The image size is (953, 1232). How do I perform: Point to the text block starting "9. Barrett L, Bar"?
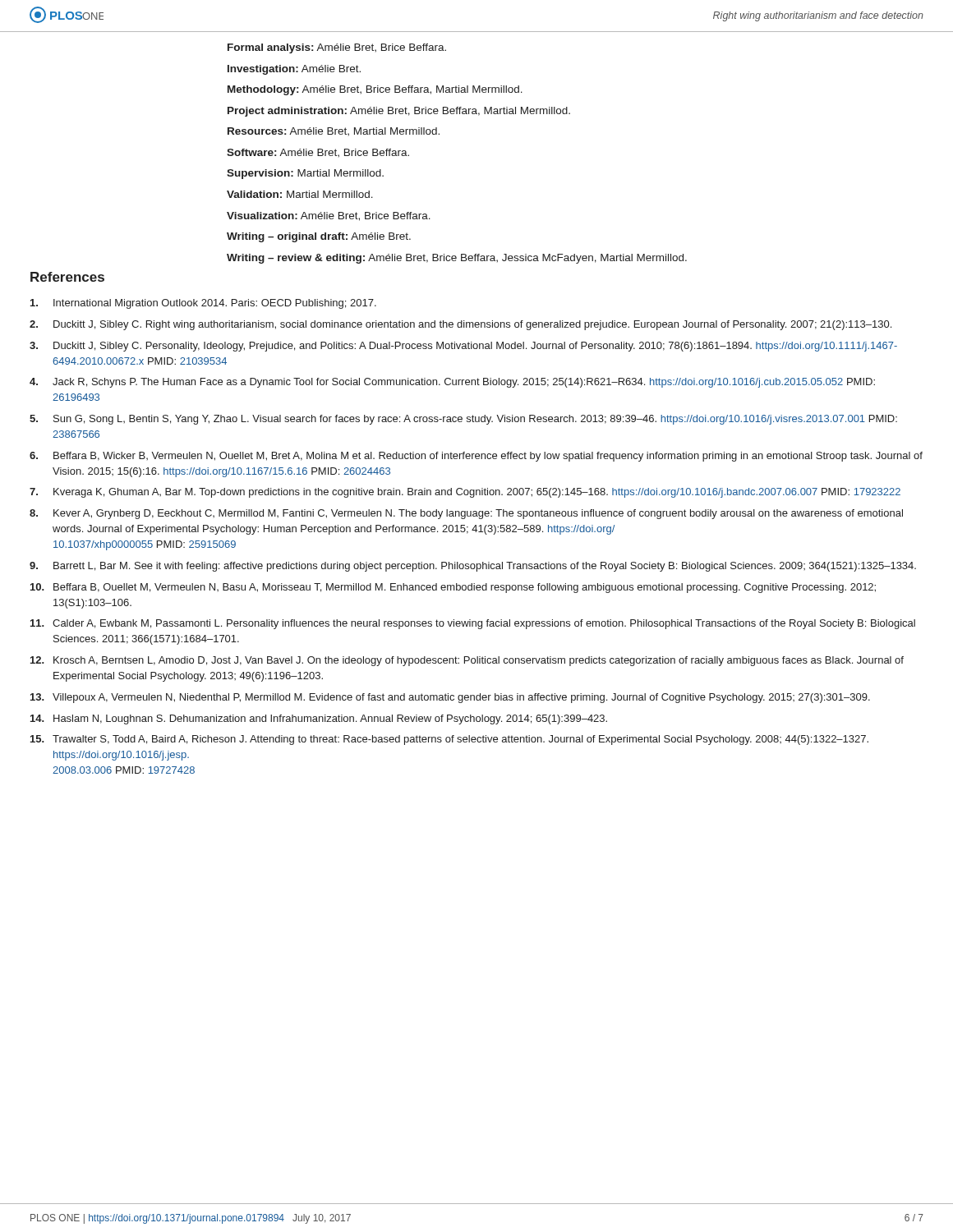476,566
